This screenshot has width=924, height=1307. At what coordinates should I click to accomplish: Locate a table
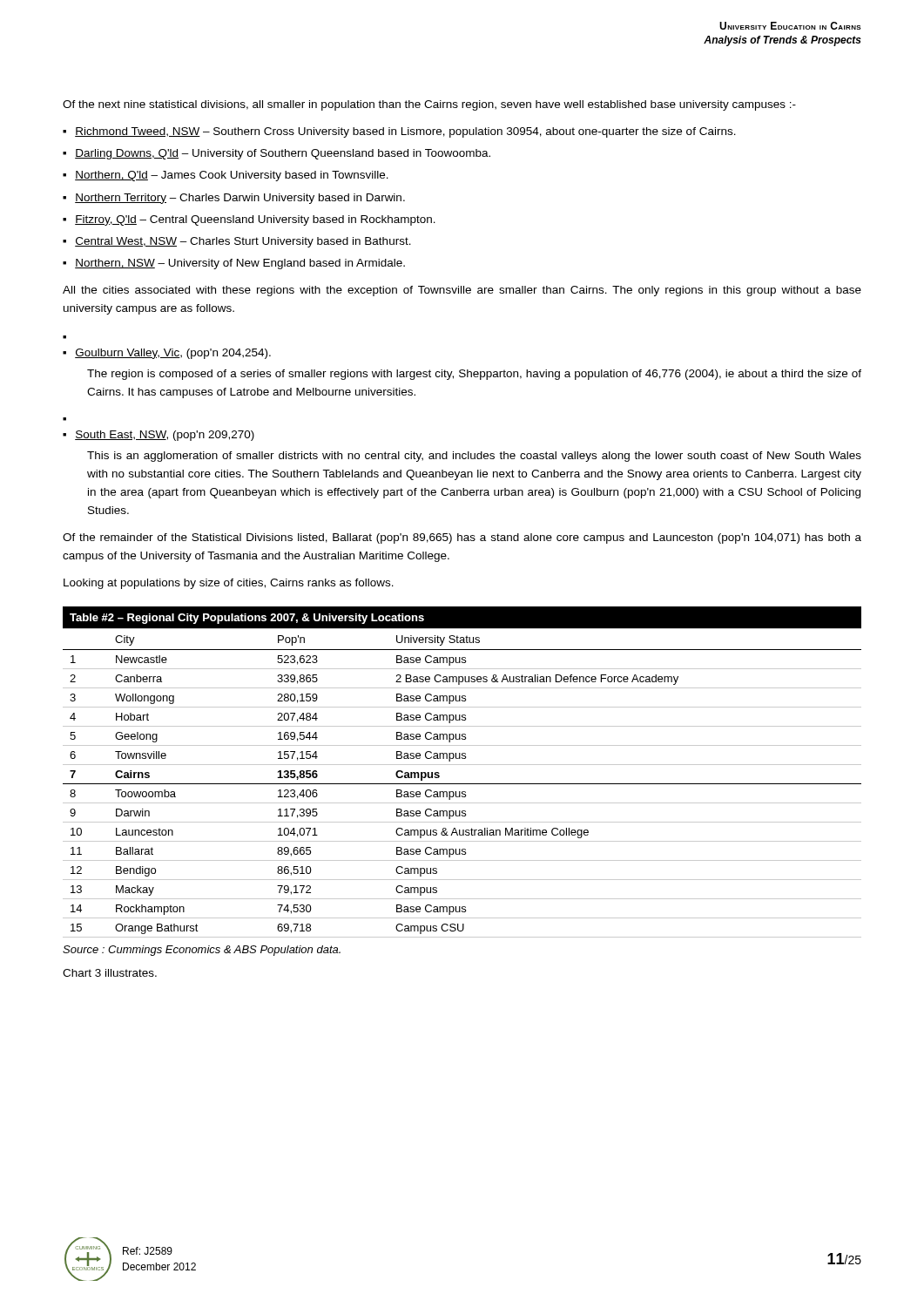[x=462, y=772]
